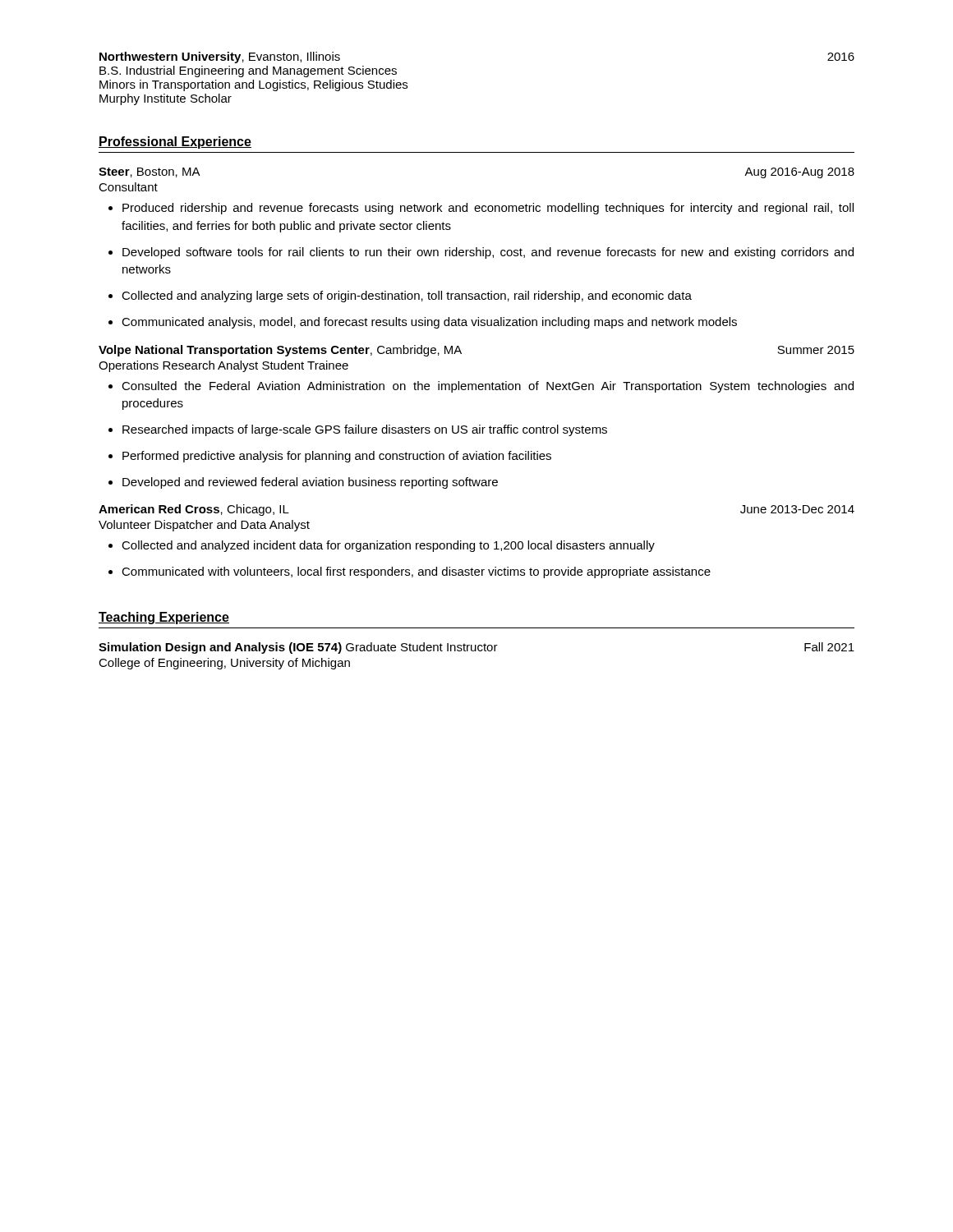
Task: Select the list item that reads "Performed predictive analysis for"
Action: [476, 456]
